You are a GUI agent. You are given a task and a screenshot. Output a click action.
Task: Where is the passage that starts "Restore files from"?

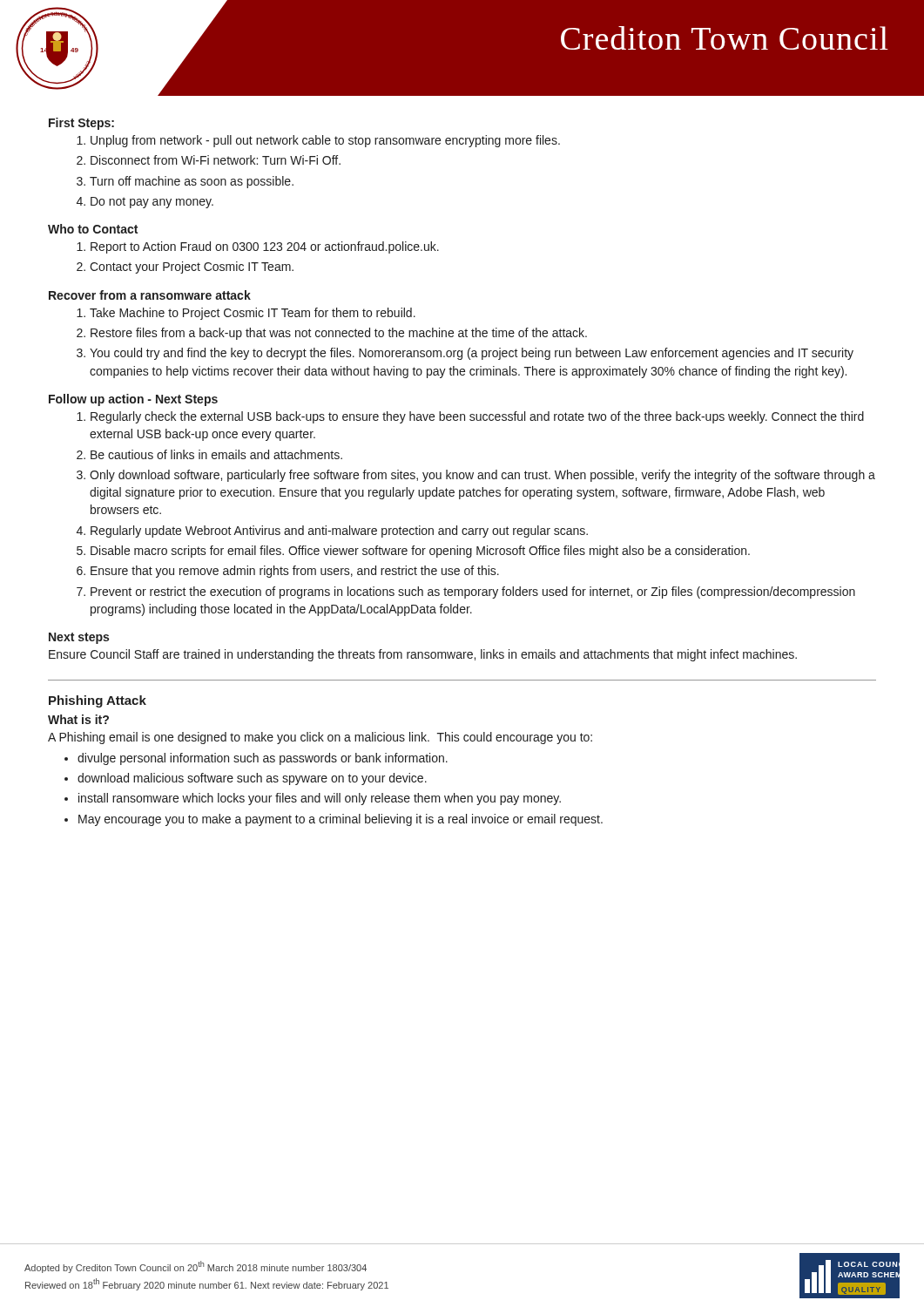pyautogui.click(x=339, y=333)
